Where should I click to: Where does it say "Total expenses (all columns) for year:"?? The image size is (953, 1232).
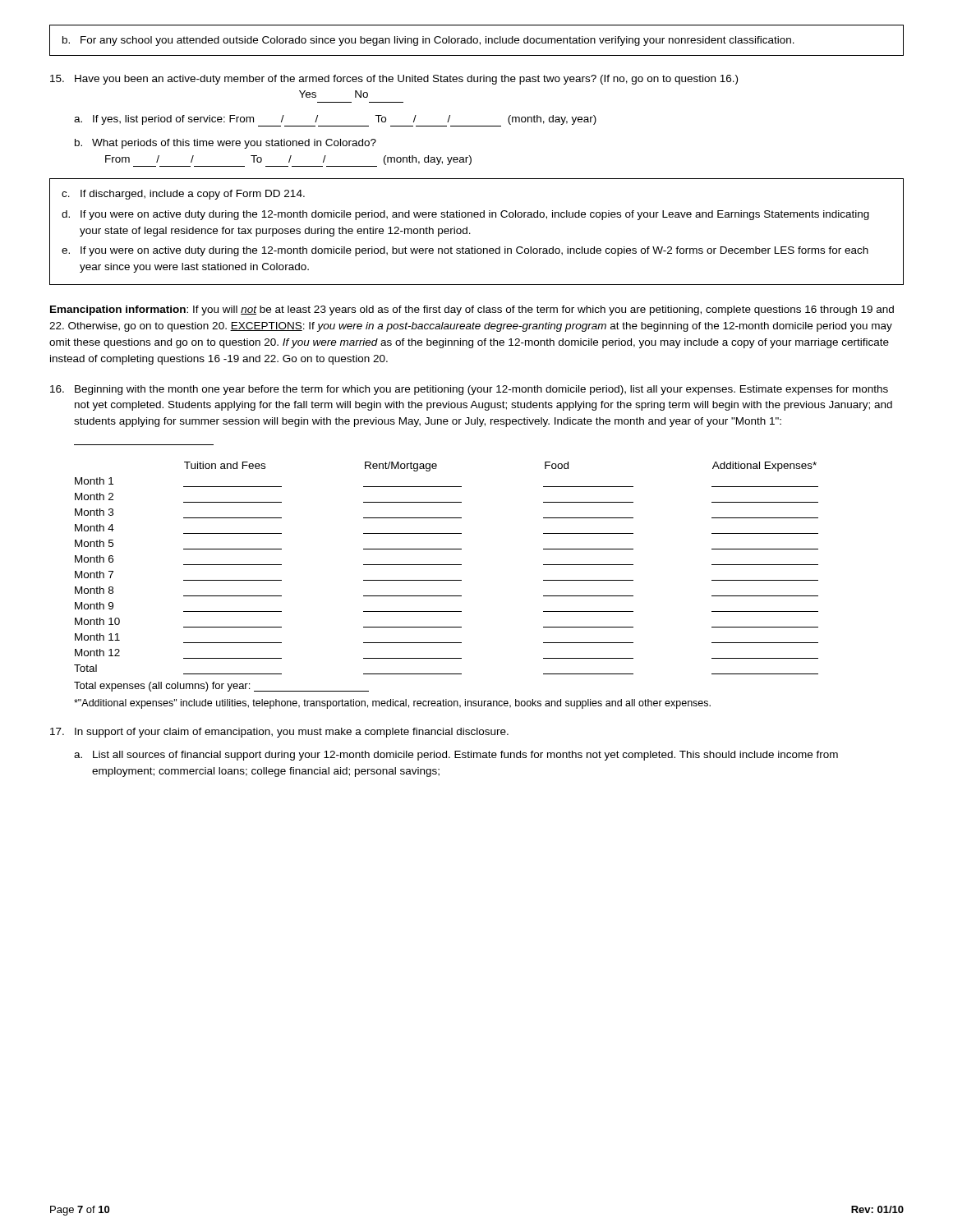[x=221, y=685]
